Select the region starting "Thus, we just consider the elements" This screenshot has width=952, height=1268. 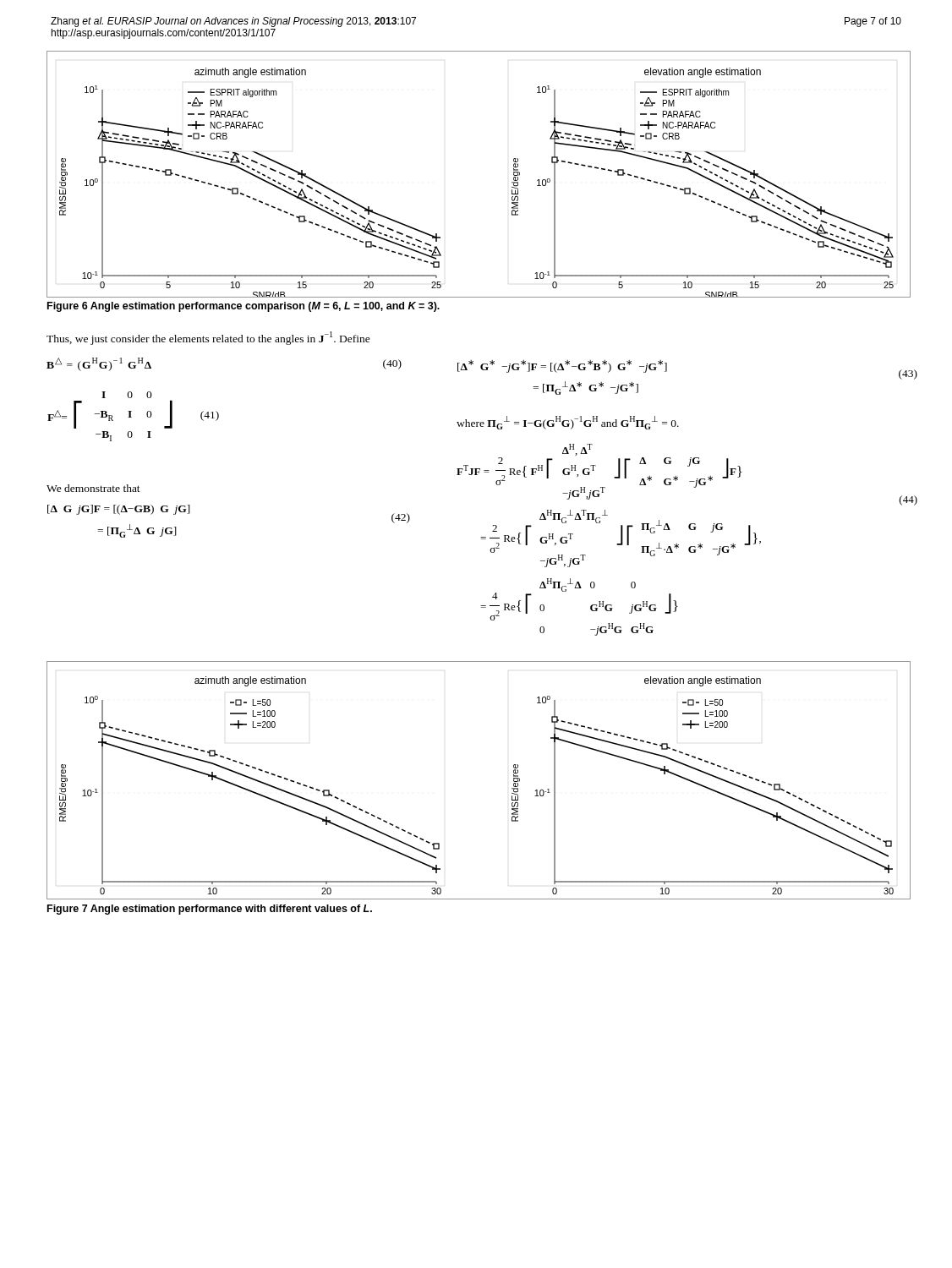coord(208,337)
